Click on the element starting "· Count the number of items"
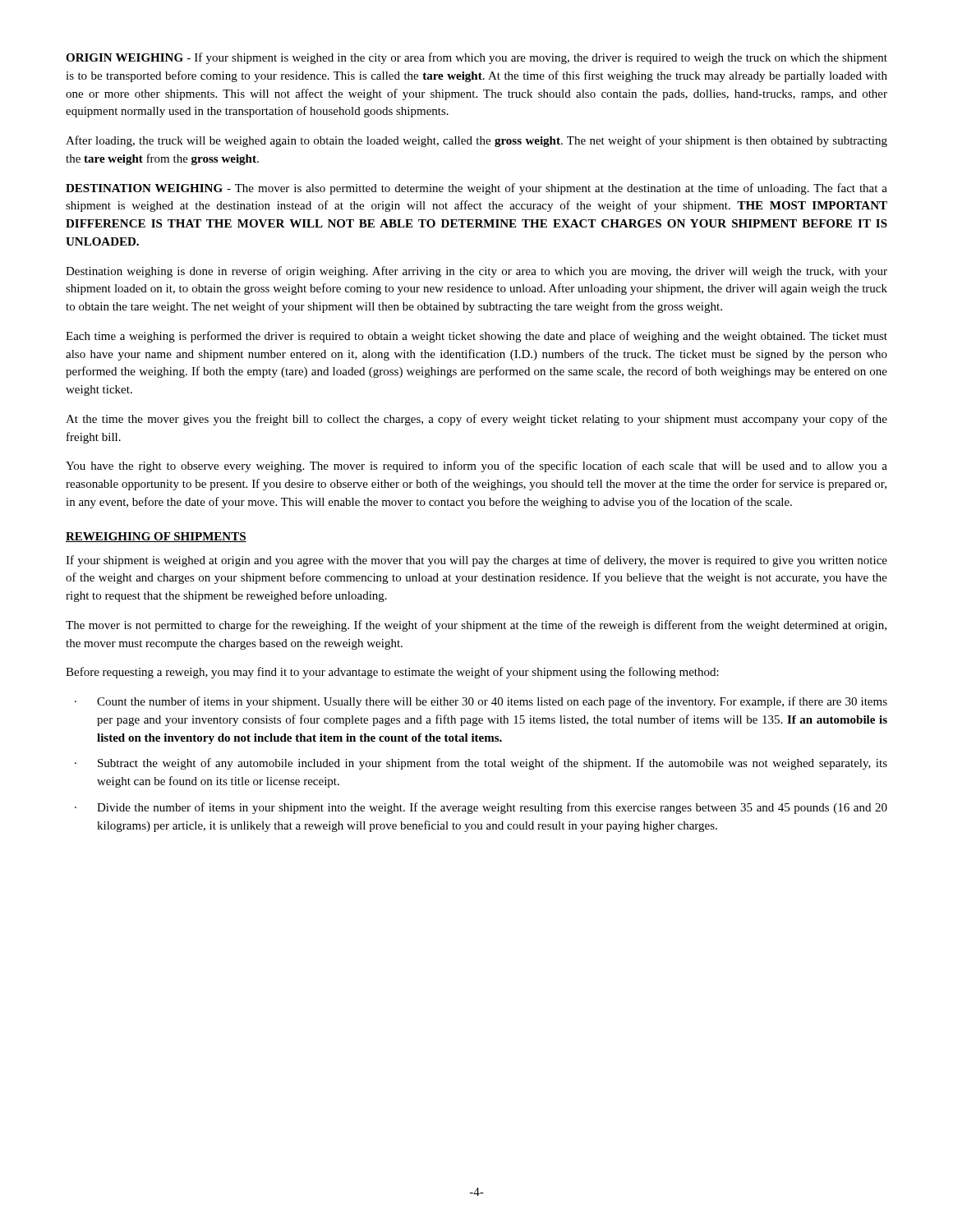 [x=476, y=720]
